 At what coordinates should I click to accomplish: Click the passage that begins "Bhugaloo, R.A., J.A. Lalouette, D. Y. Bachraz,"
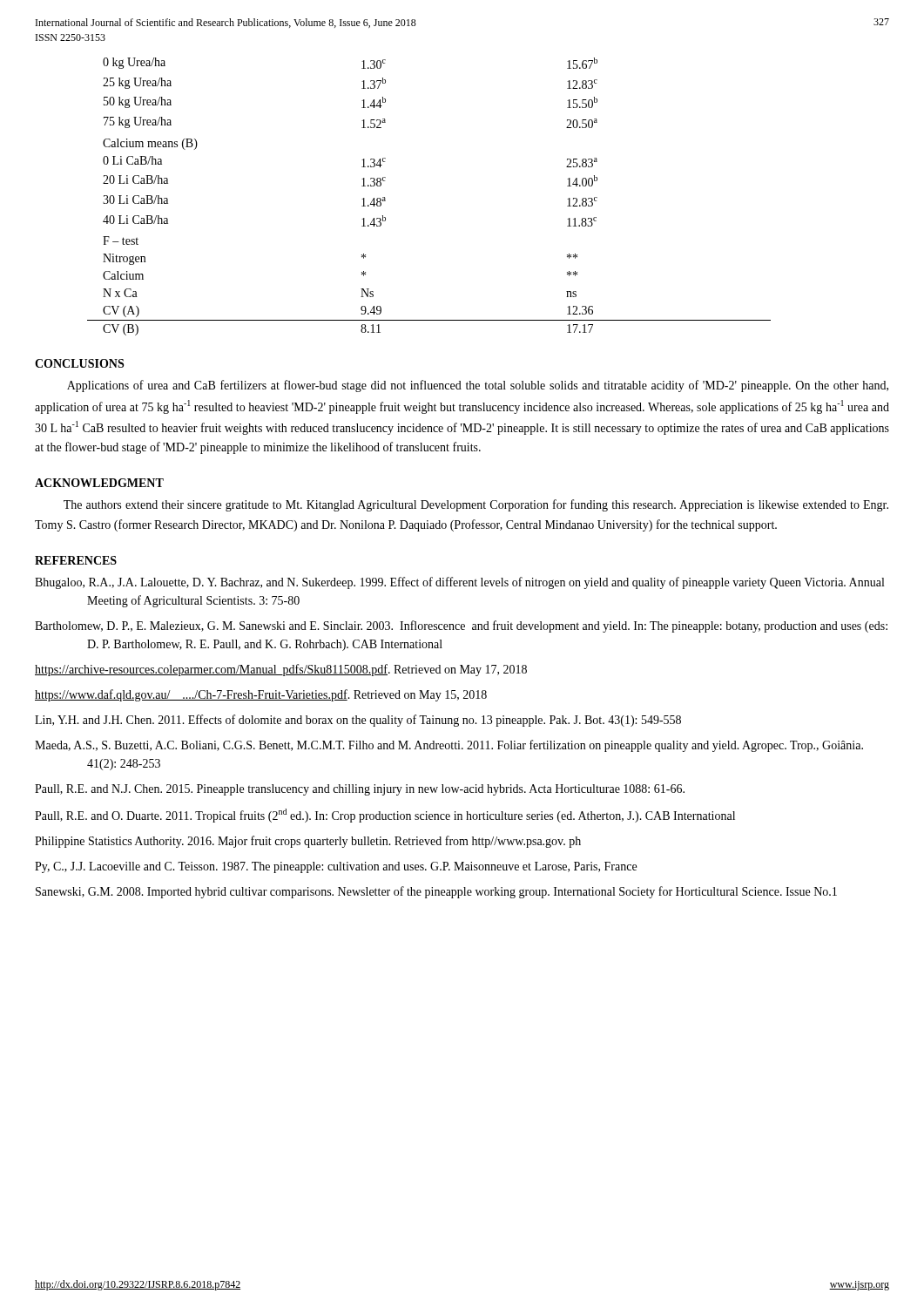pos(460,592)
